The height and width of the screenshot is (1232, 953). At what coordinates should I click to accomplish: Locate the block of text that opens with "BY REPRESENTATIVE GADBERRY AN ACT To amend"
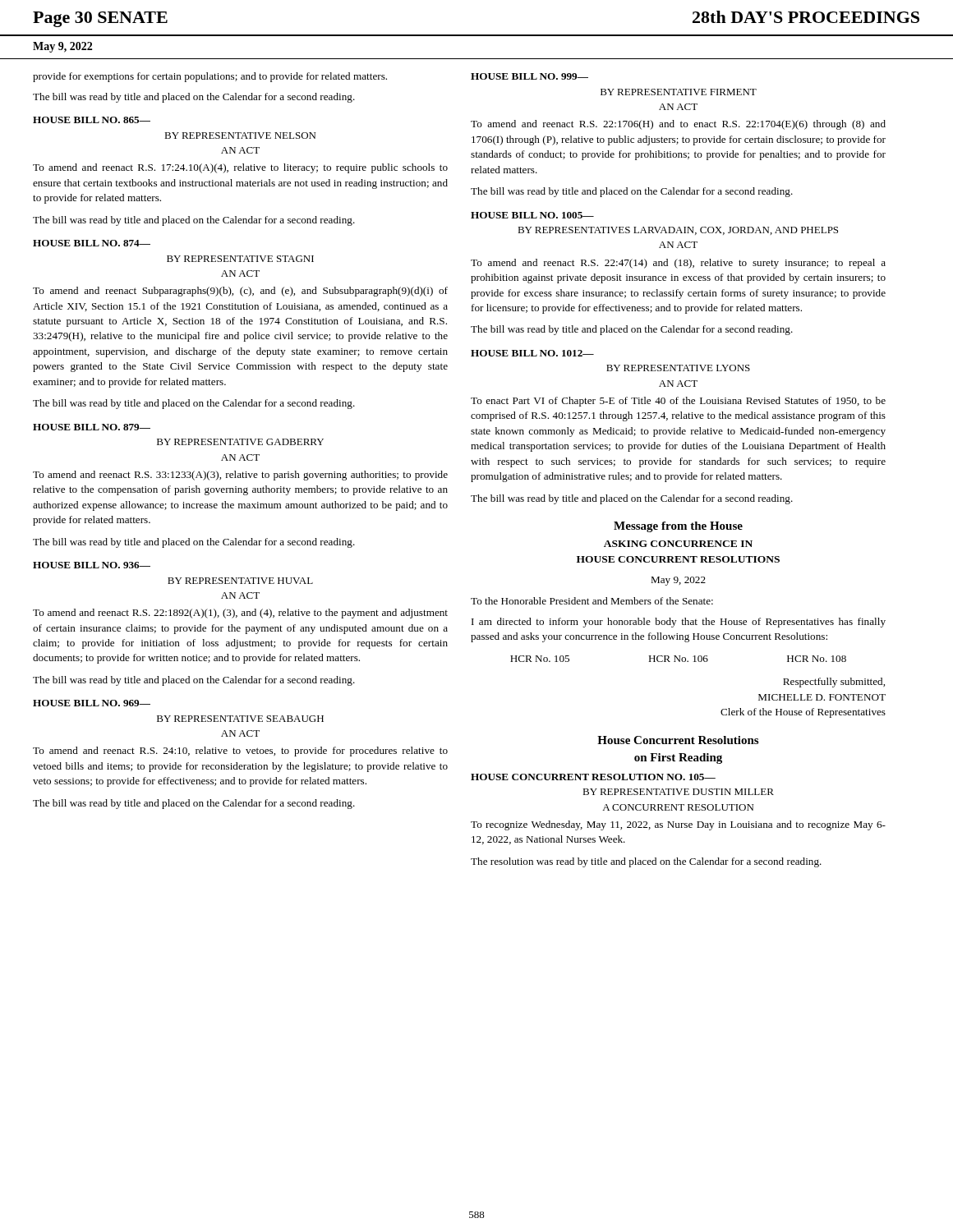[x=240, y=480]
